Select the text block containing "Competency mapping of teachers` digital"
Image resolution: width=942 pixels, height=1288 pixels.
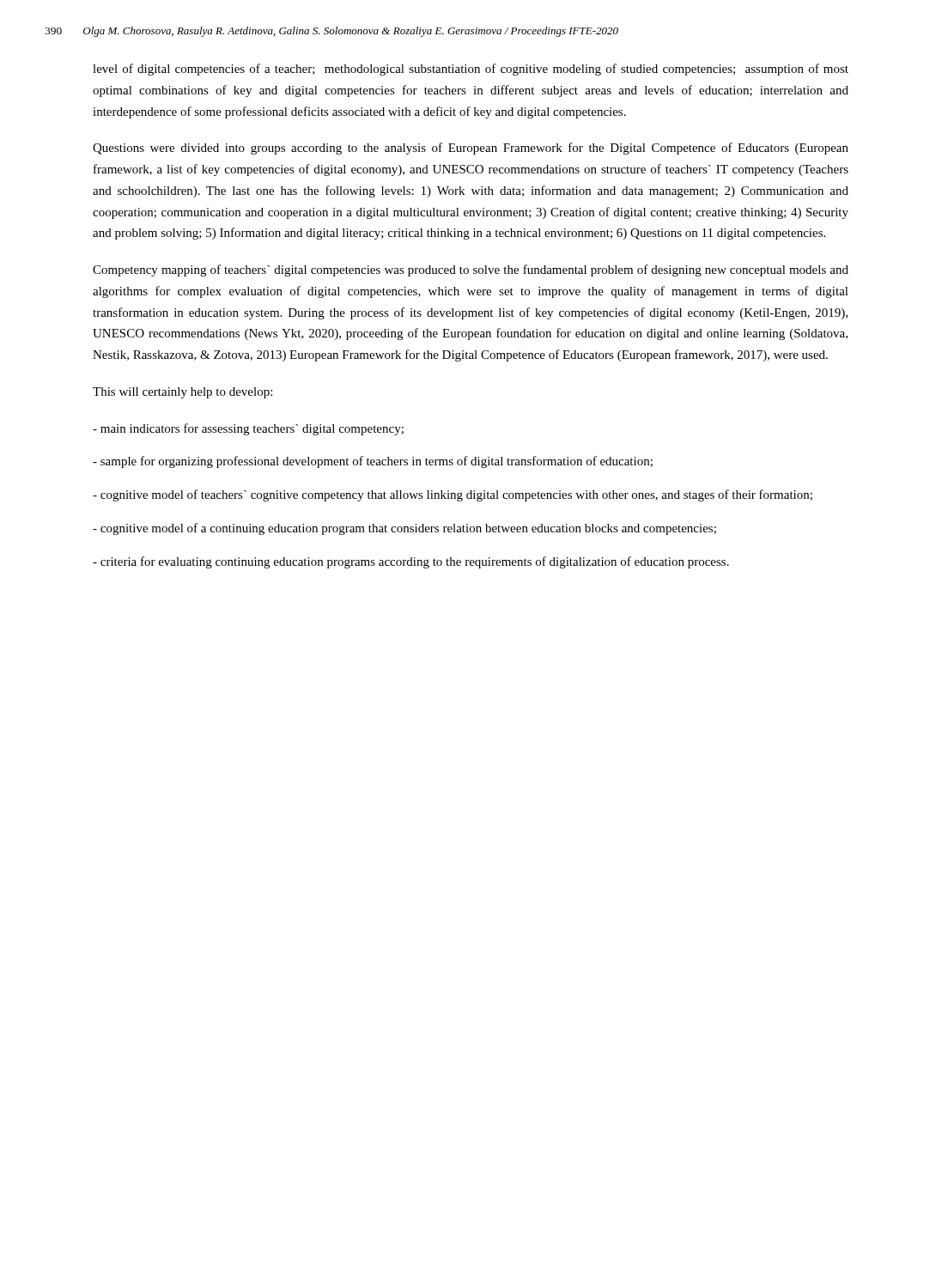pos(471,312)
